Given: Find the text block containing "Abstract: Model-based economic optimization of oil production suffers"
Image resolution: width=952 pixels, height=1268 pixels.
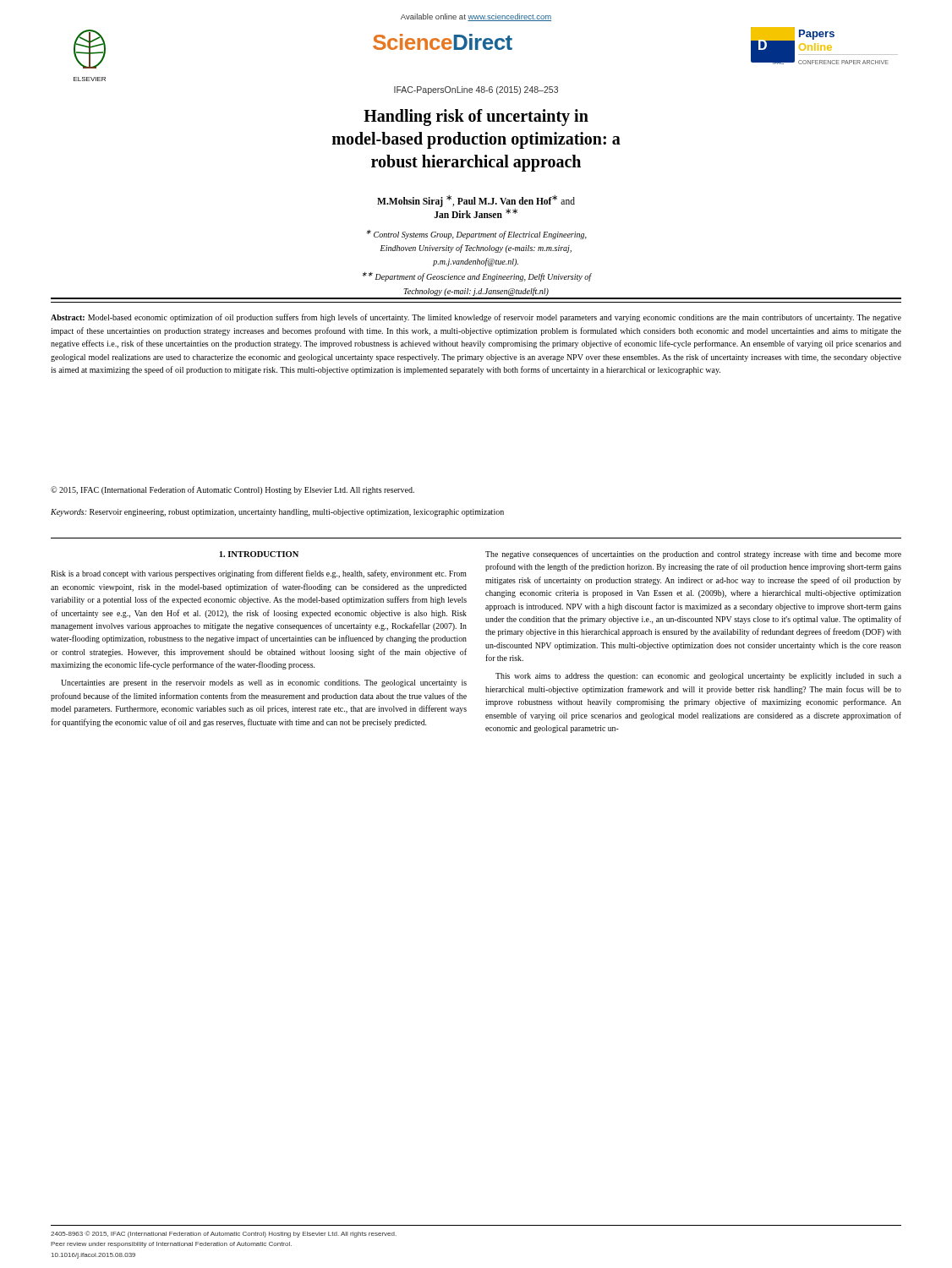Looking at the screenshot, I should click(x=476, y=344).
